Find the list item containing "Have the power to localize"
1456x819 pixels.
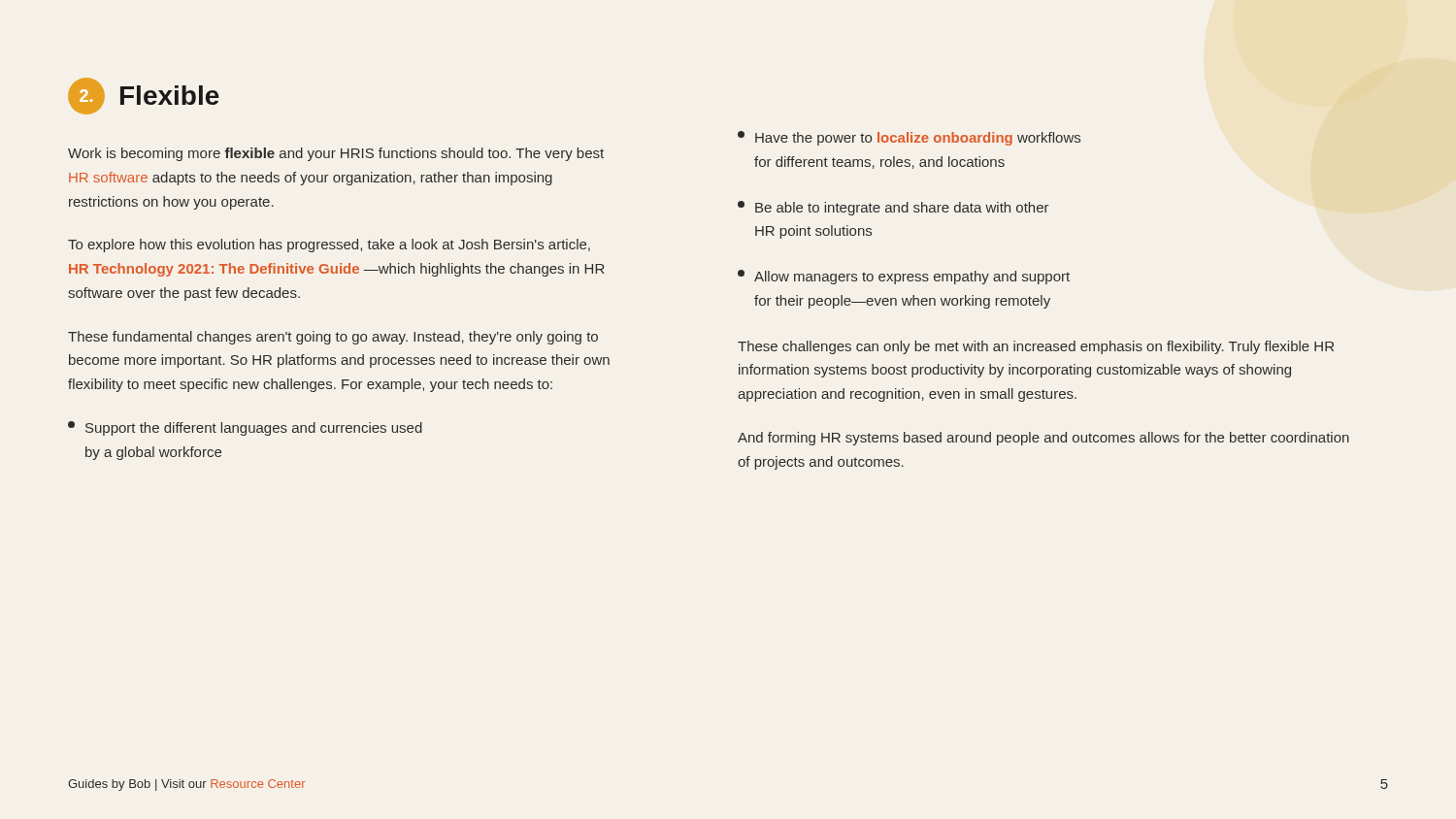pos(909,150)
